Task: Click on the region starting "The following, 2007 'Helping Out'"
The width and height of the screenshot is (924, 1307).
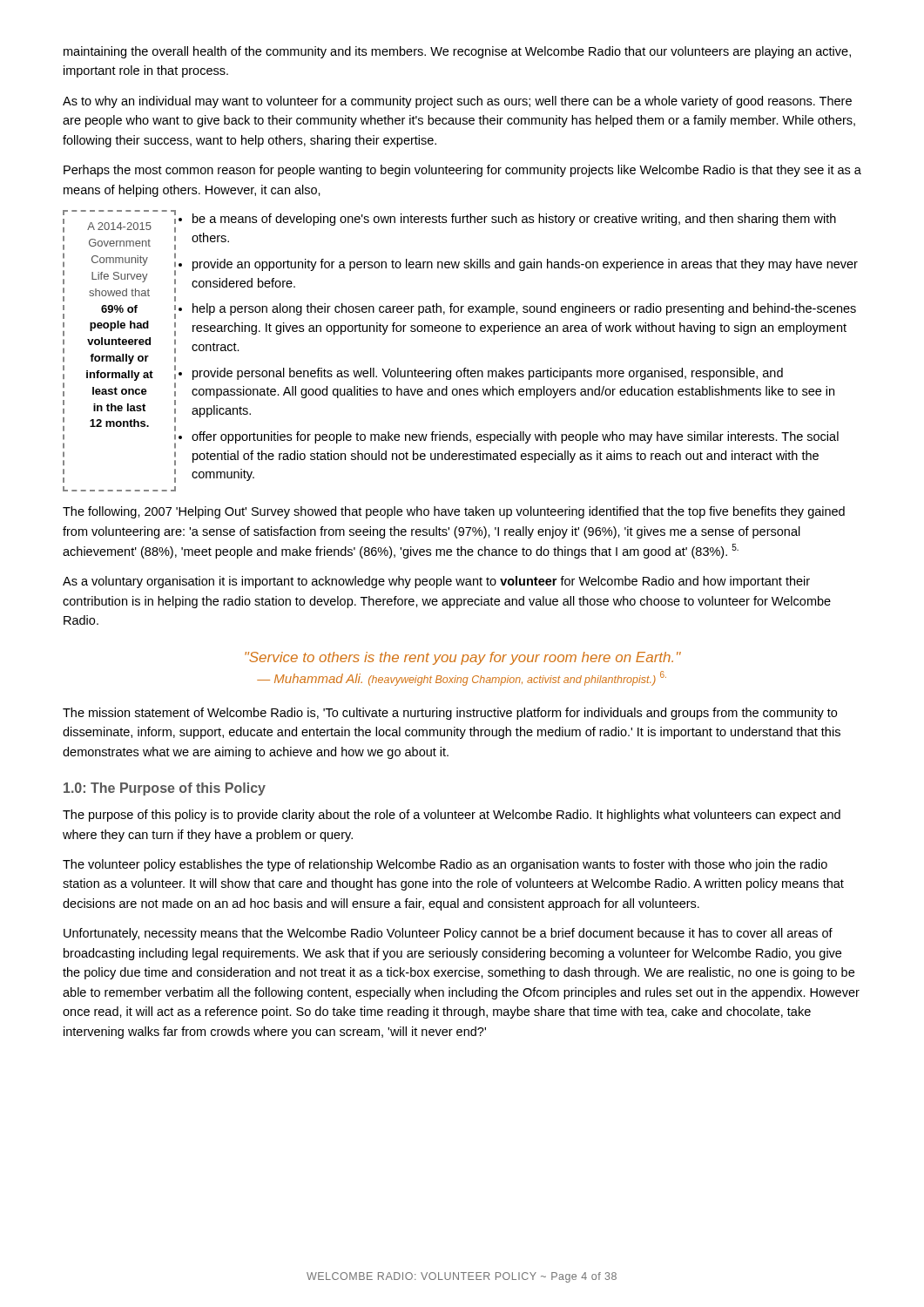Action: click(x=454, y=531)
